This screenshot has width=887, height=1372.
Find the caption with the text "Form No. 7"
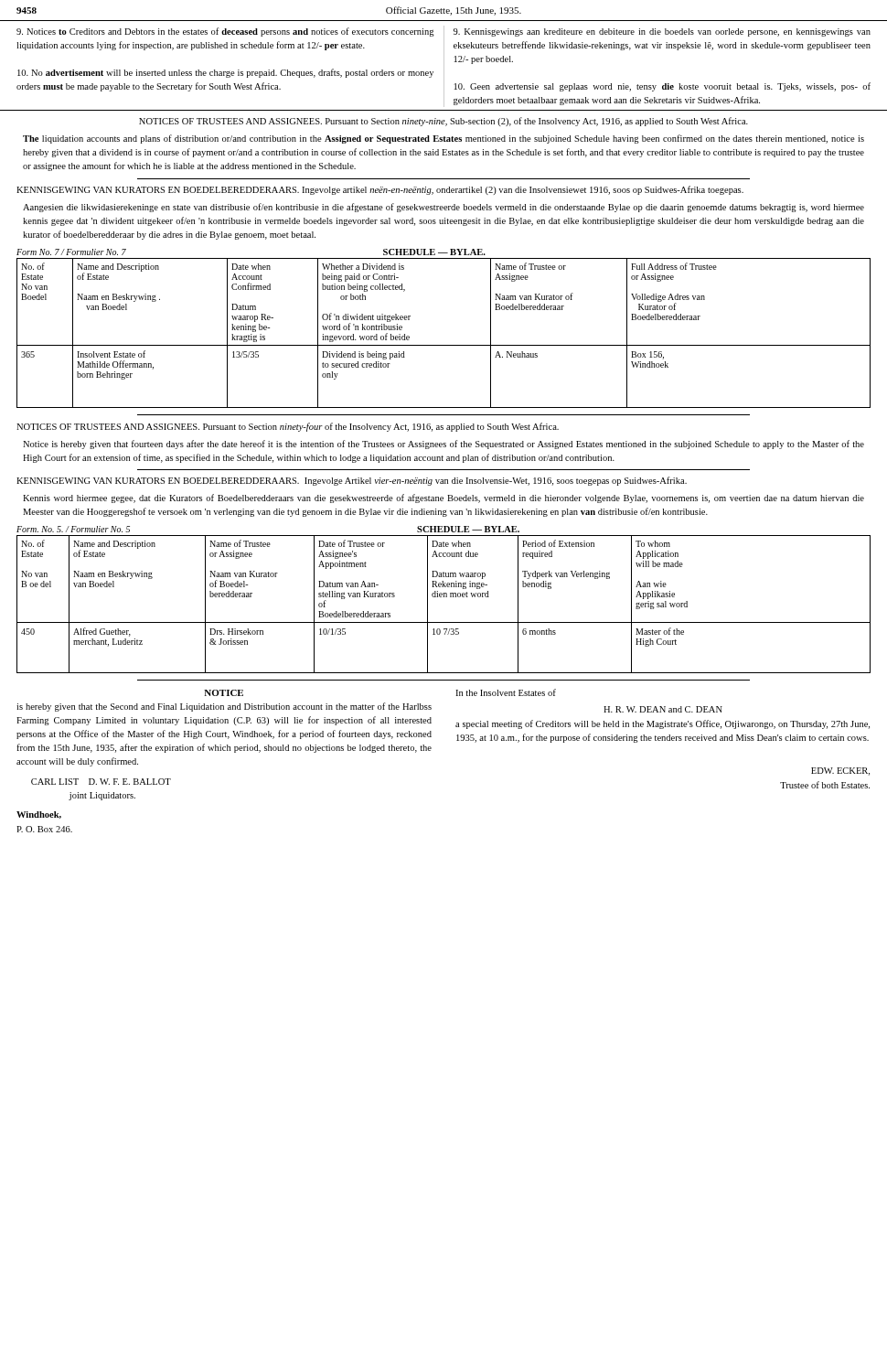pyautogui.click(x=71, y=252)
